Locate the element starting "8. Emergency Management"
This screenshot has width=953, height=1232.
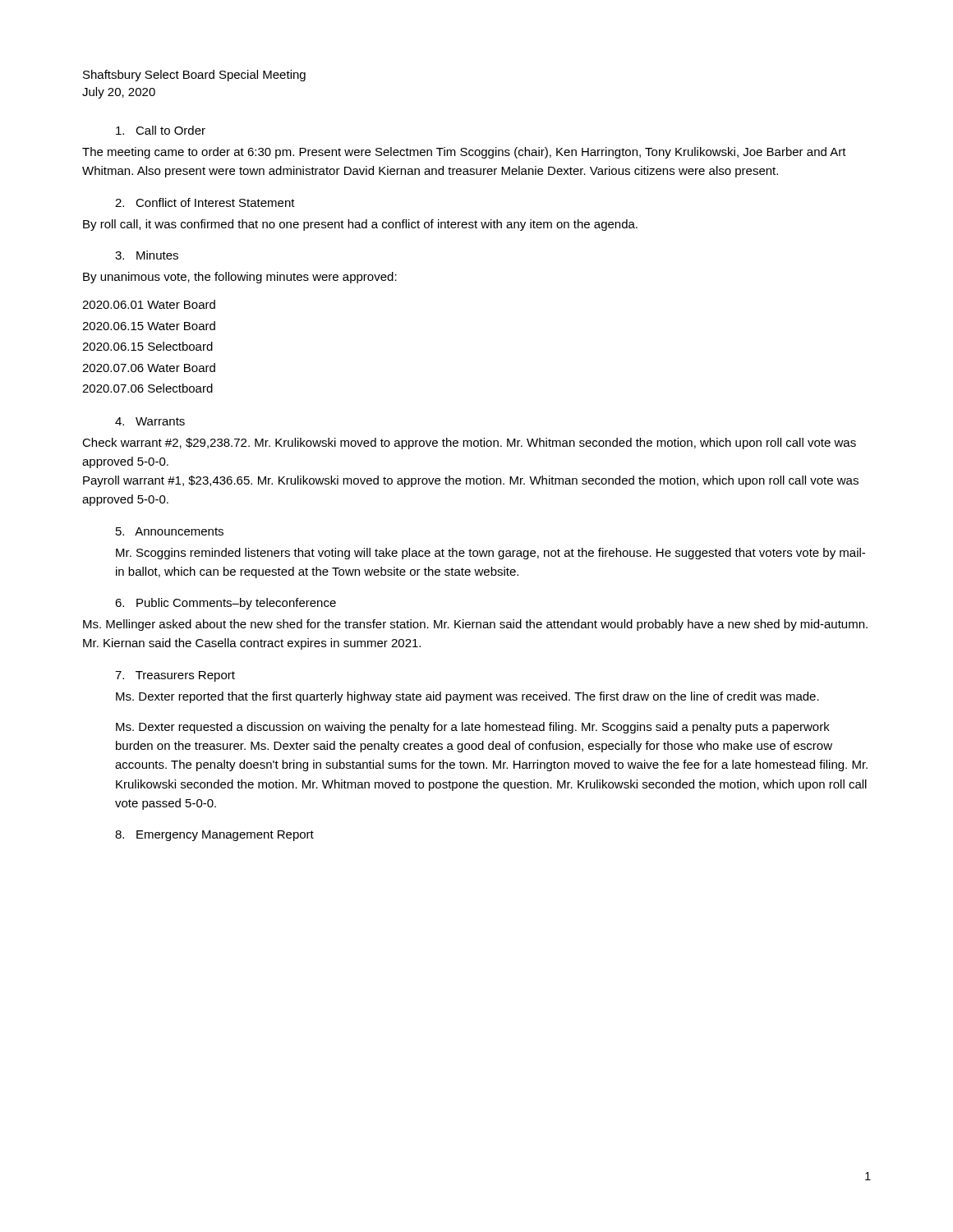pyautogui.click(x=214, y=834)
